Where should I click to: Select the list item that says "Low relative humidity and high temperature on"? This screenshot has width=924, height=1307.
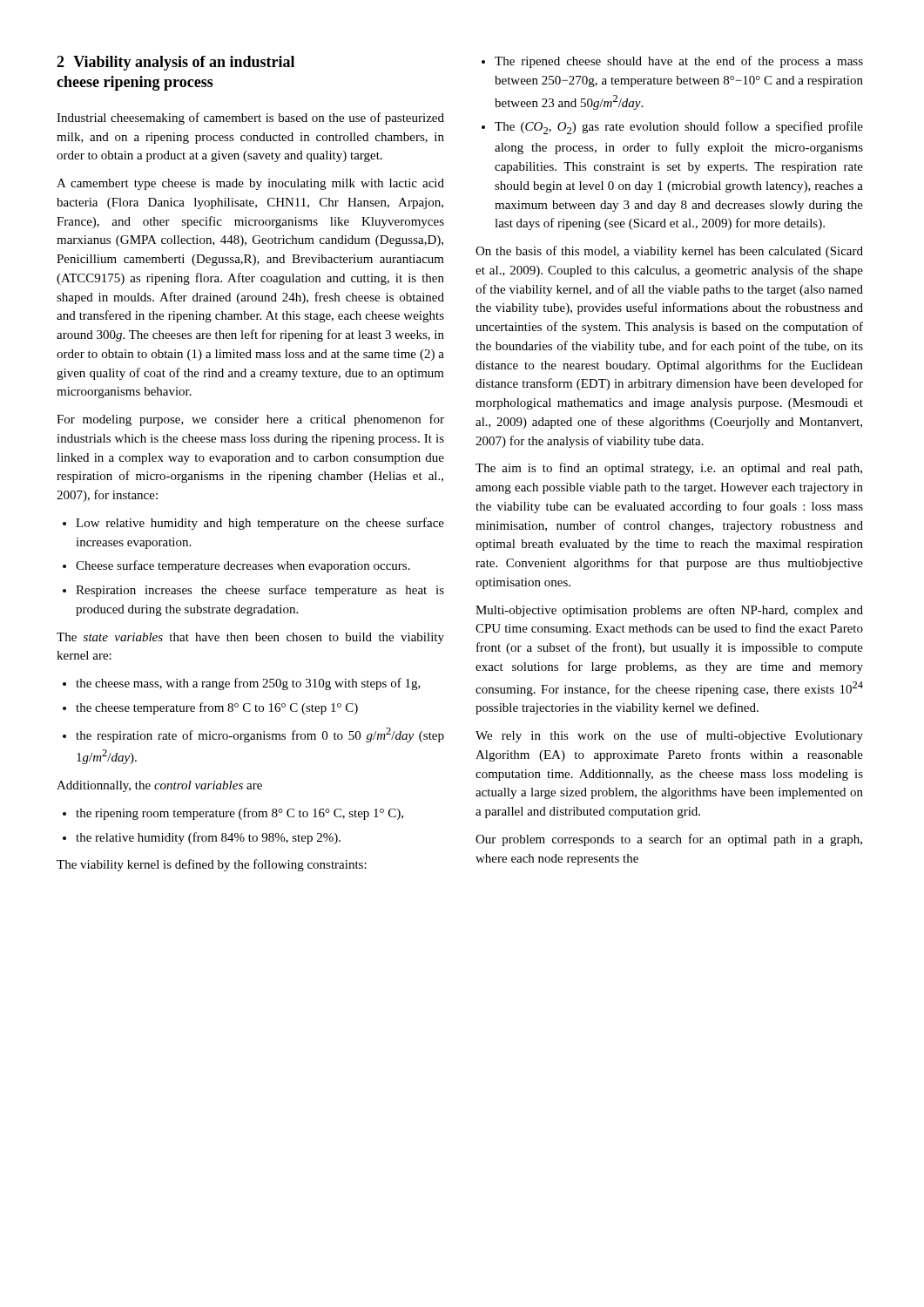click(x=250, y=533)
